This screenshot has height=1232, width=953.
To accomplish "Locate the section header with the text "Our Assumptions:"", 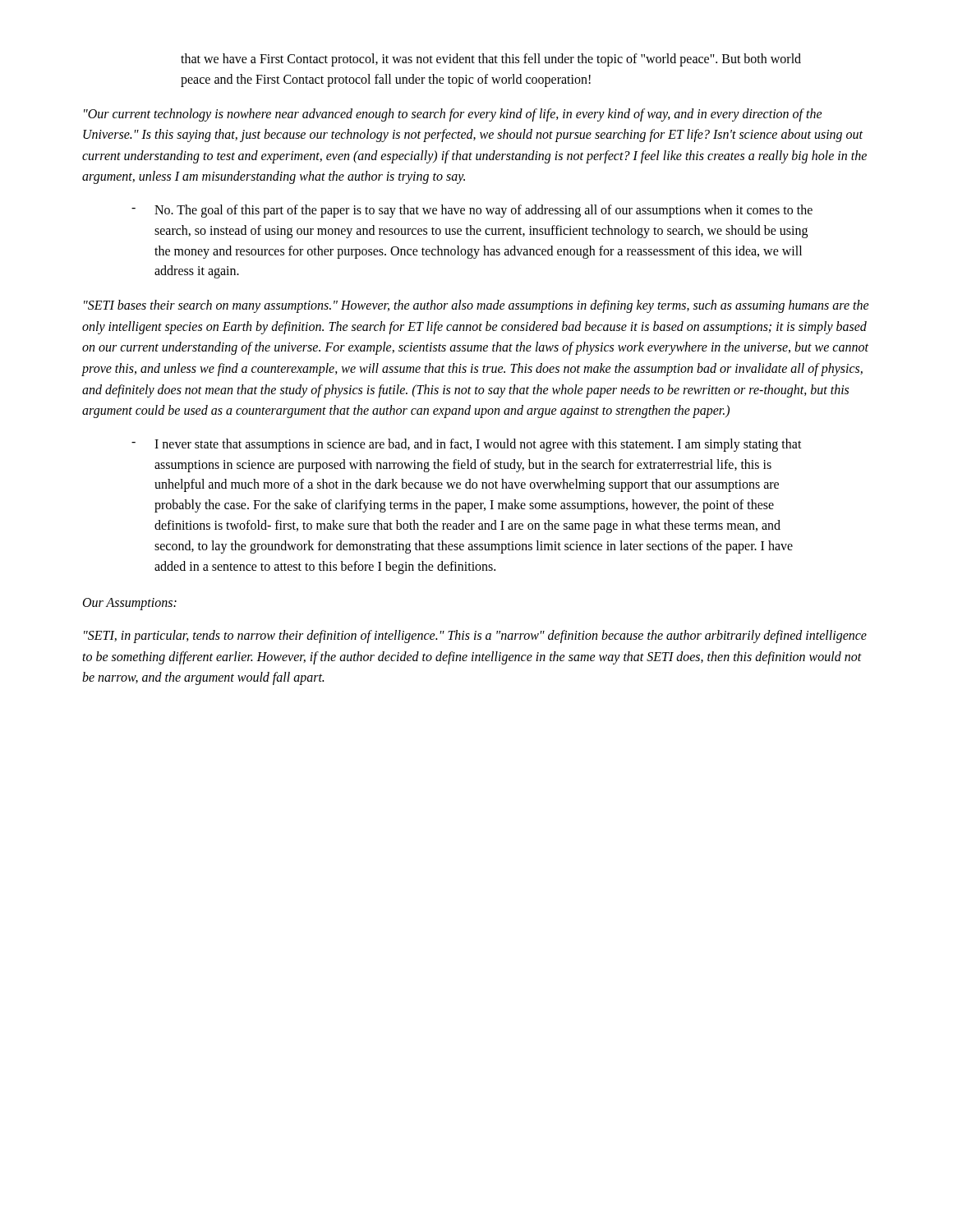I will coord(130,603).
